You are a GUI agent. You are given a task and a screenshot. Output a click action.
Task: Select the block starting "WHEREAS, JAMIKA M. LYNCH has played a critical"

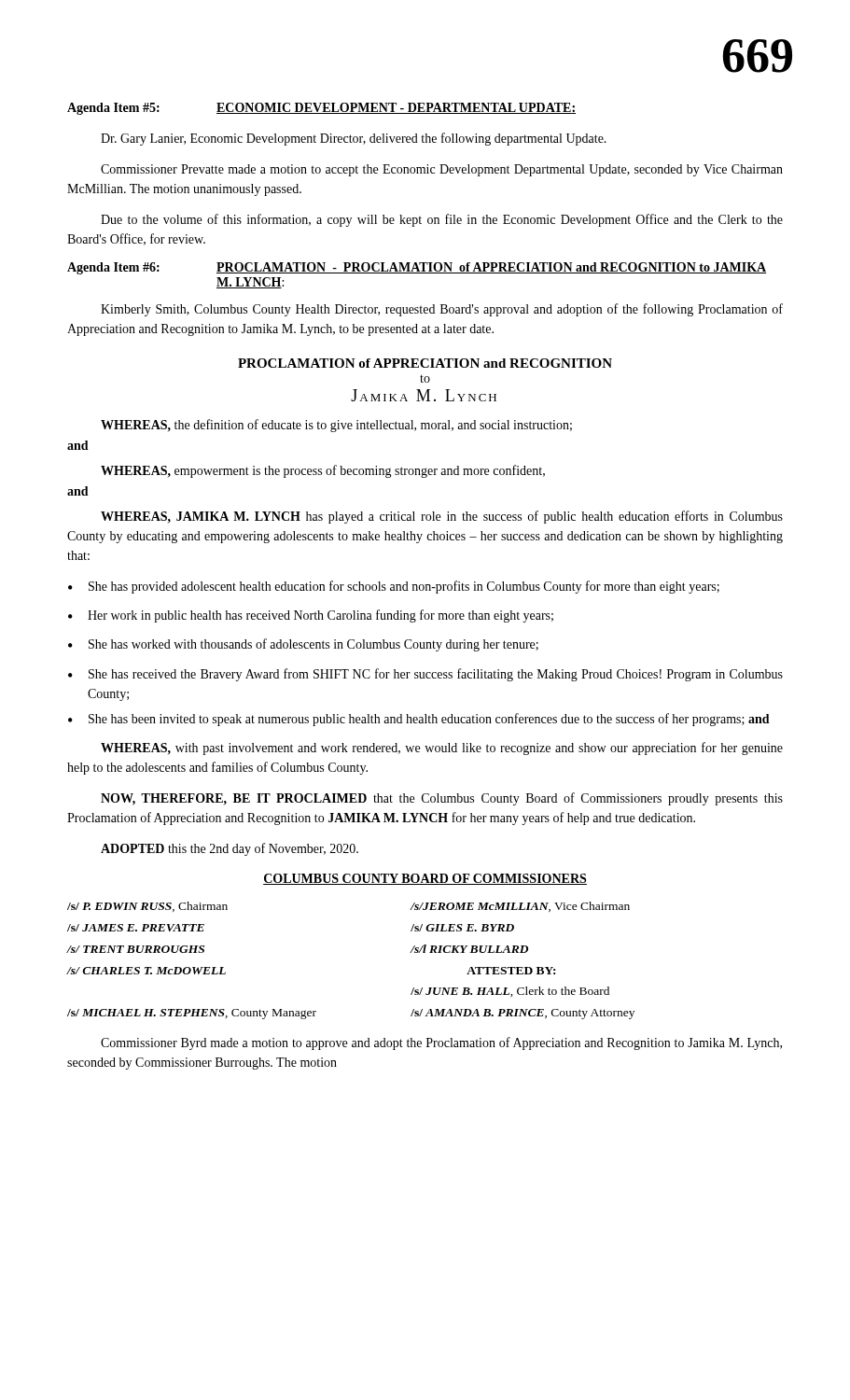click(425, 536)
